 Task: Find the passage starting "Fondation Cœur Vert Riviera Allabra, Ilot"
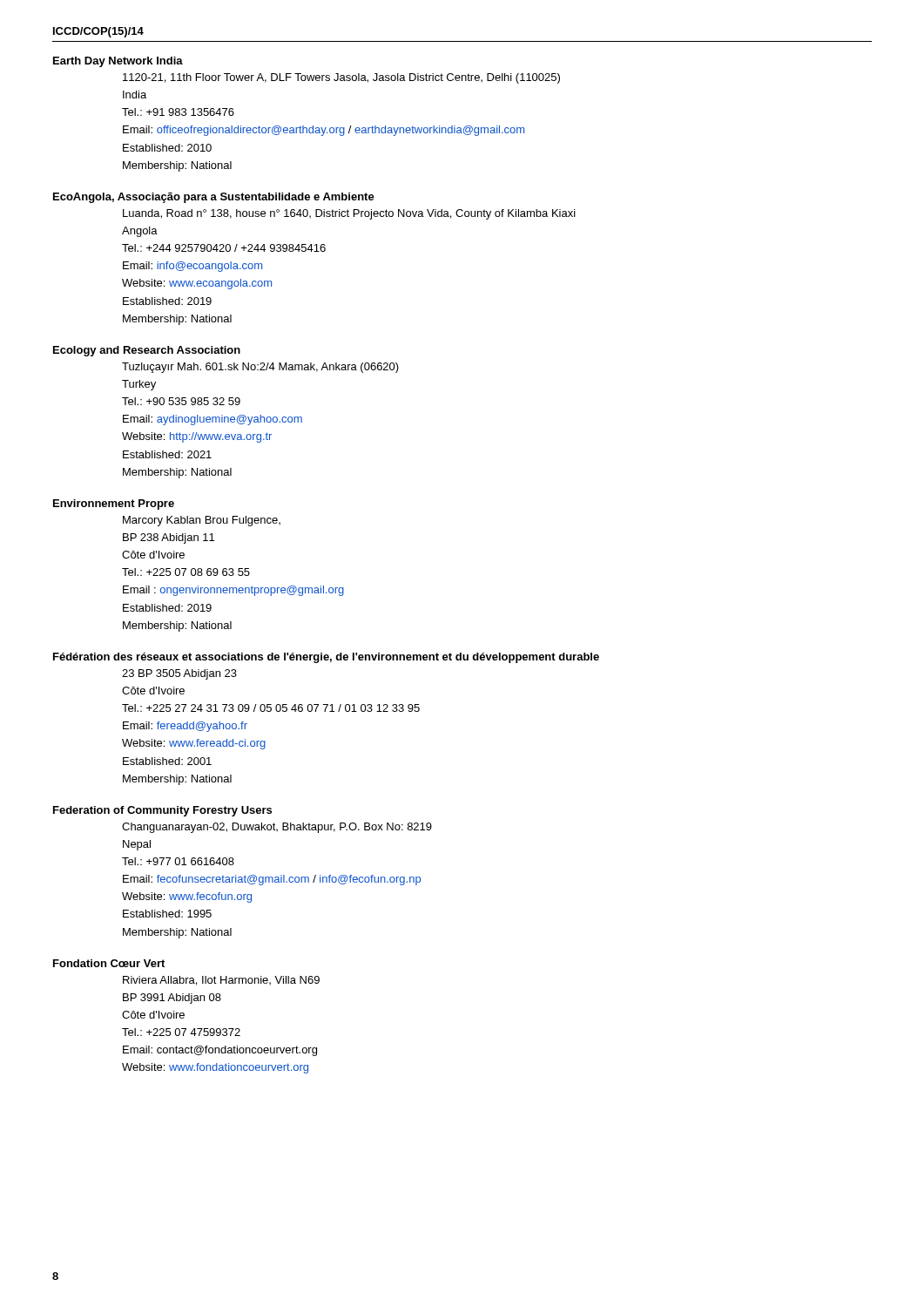point(109,963)
